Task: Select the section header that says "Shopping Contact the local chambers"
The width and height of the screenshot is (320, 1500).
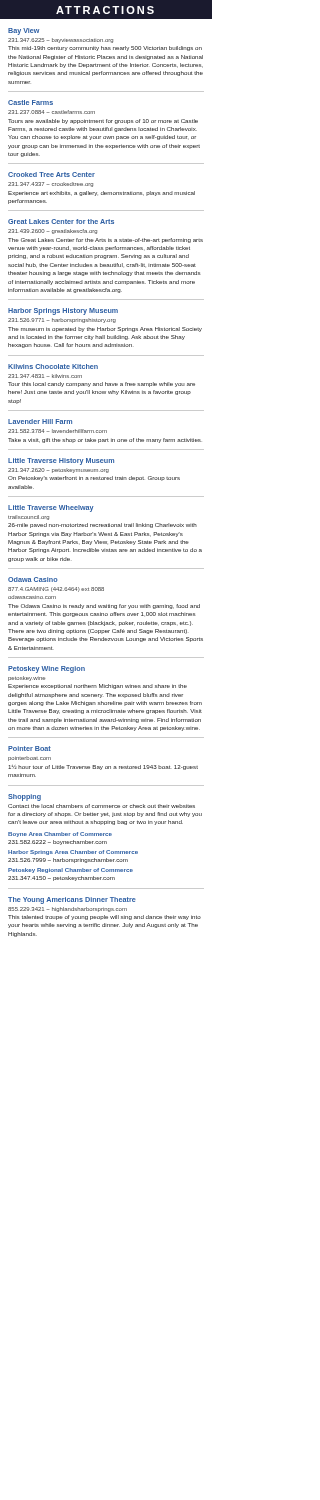Action: [x=106, y=836]
